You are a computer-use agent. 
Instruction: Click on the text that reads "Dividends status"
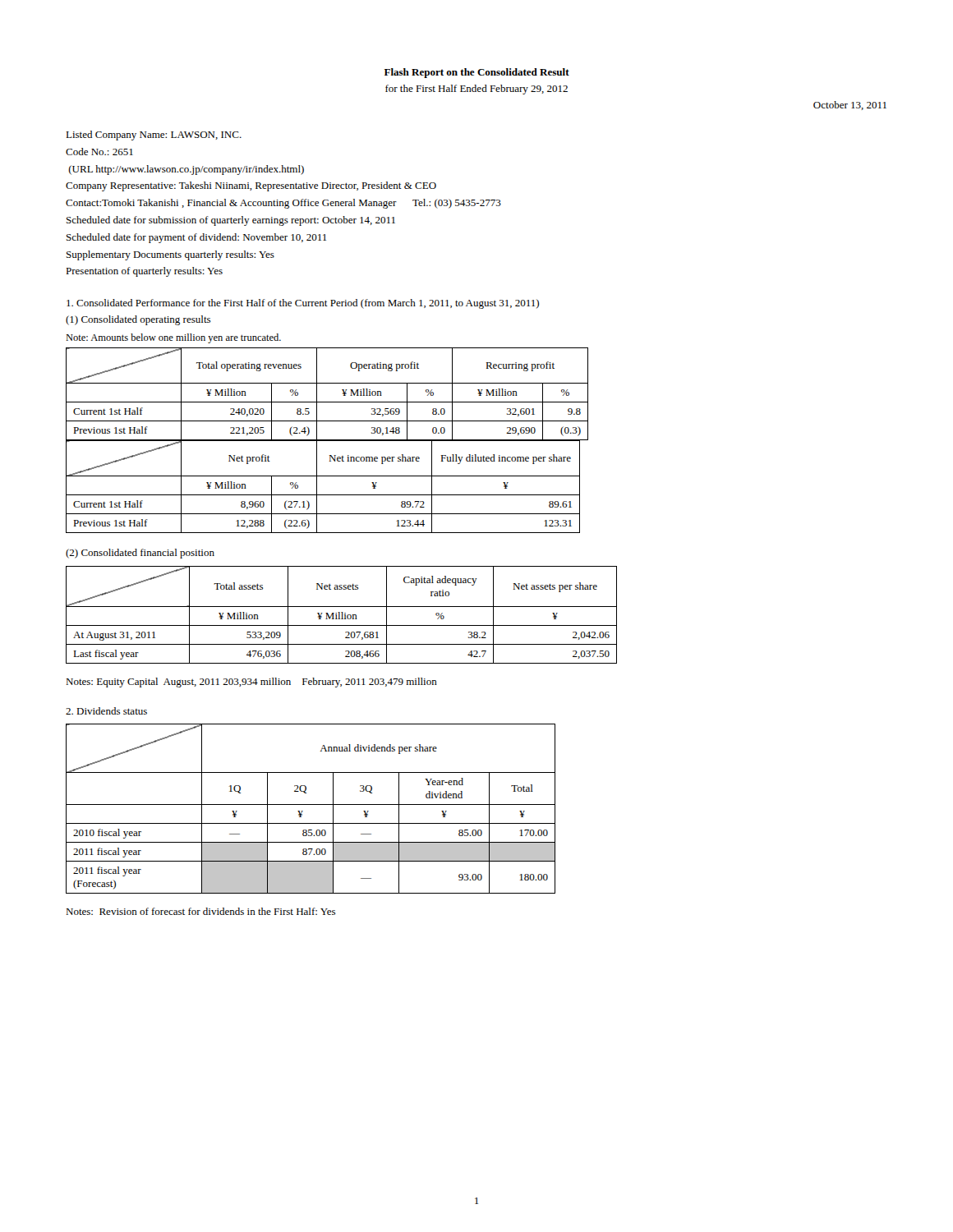click(x=107, y=711)
